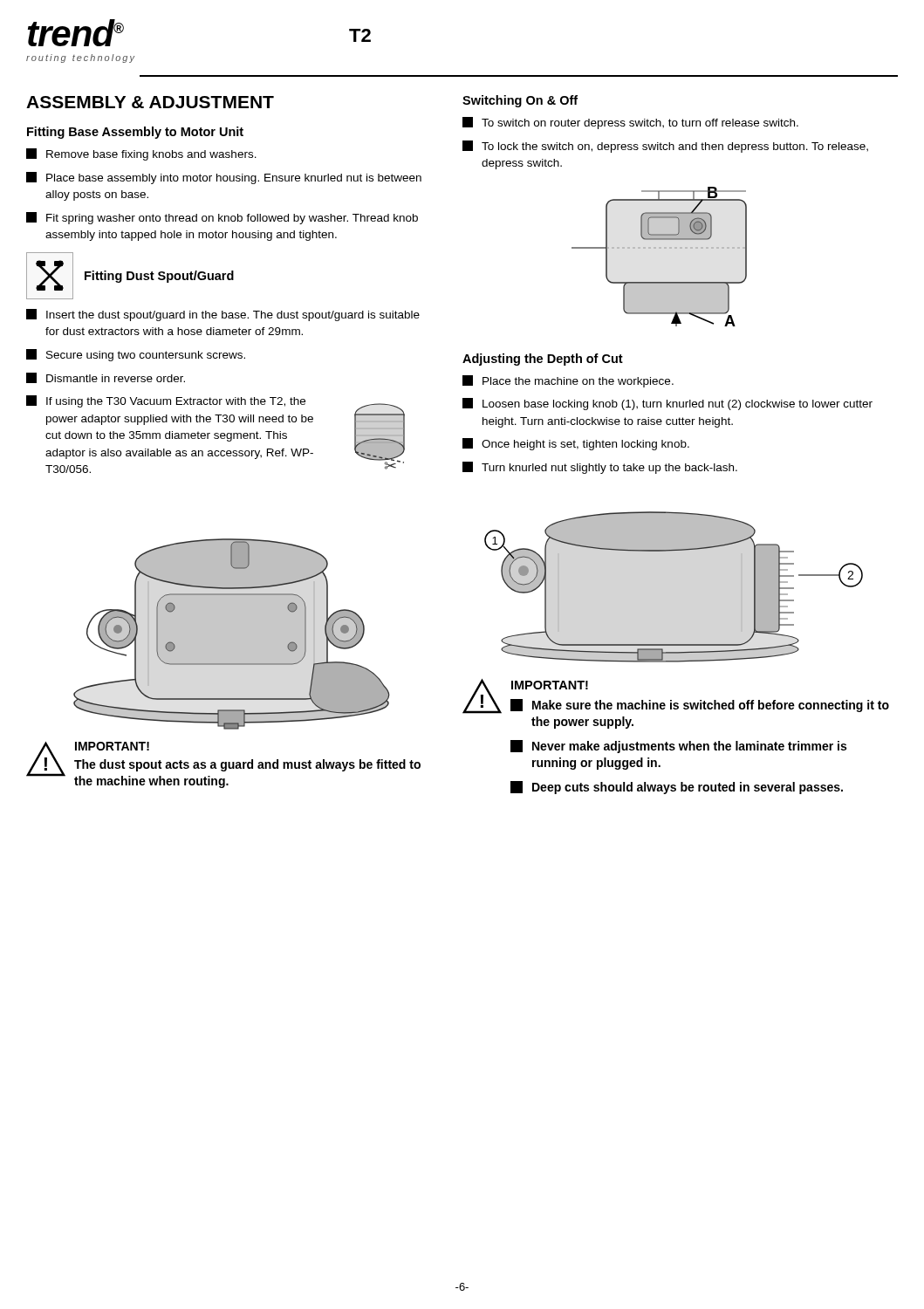The width and height of the screenshot is (924, 1309).
Task: Find the list item that says "Place base assembly into"
Action: pos(231,186)
